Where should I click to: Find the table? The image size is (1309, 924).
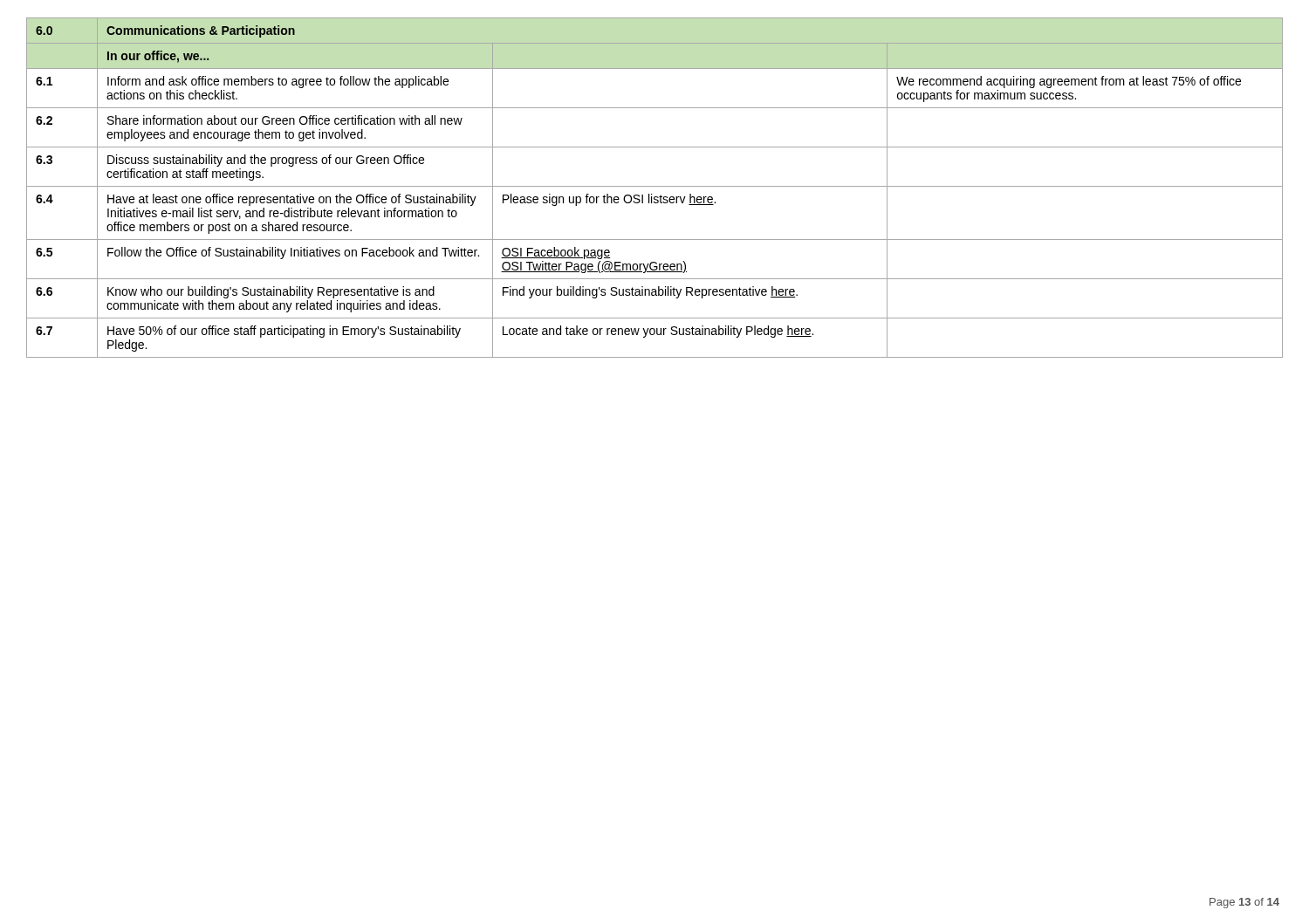654,188
